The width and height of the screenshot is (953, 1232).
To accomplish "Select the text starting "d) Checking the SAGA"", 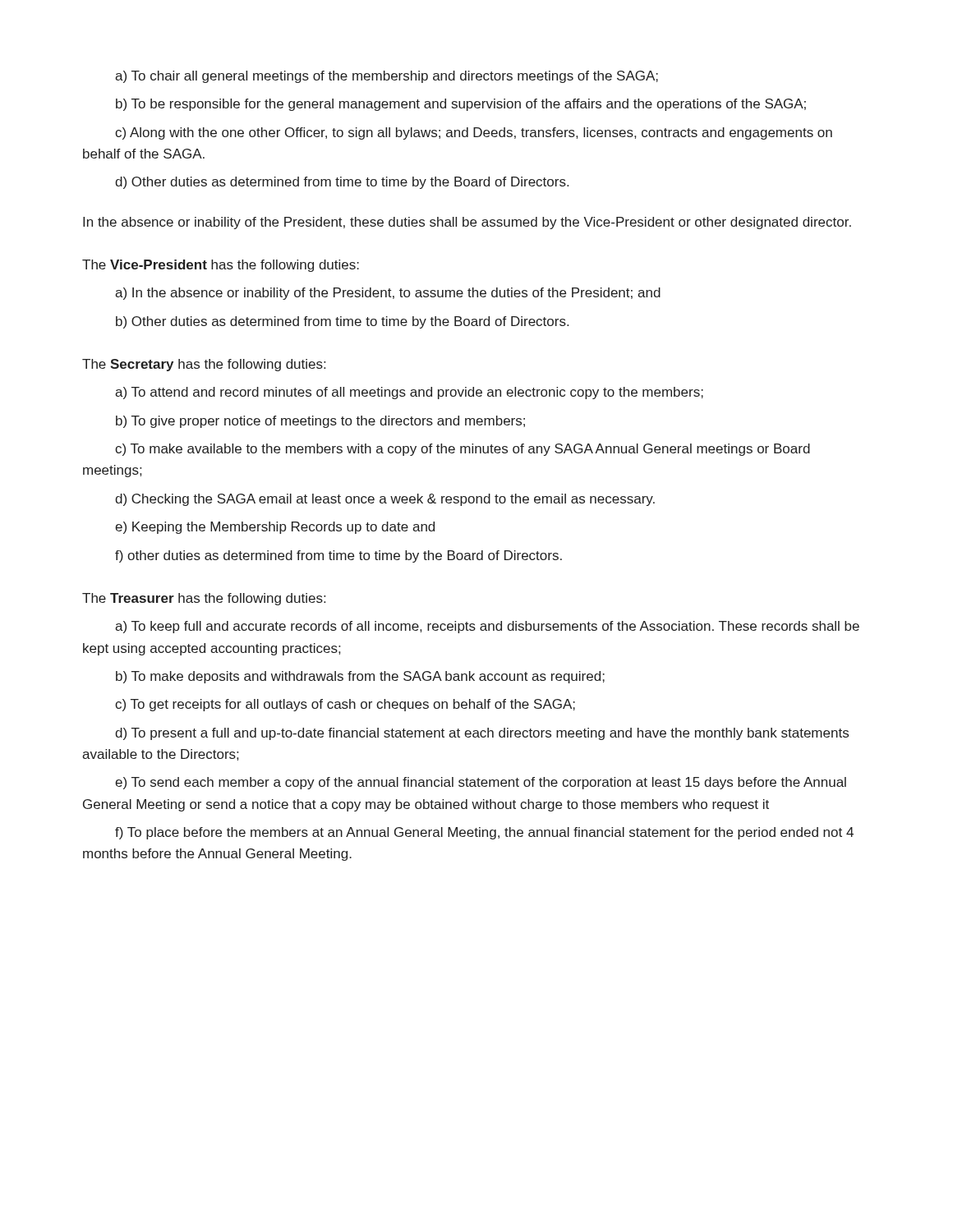I will tap(385, 499).
